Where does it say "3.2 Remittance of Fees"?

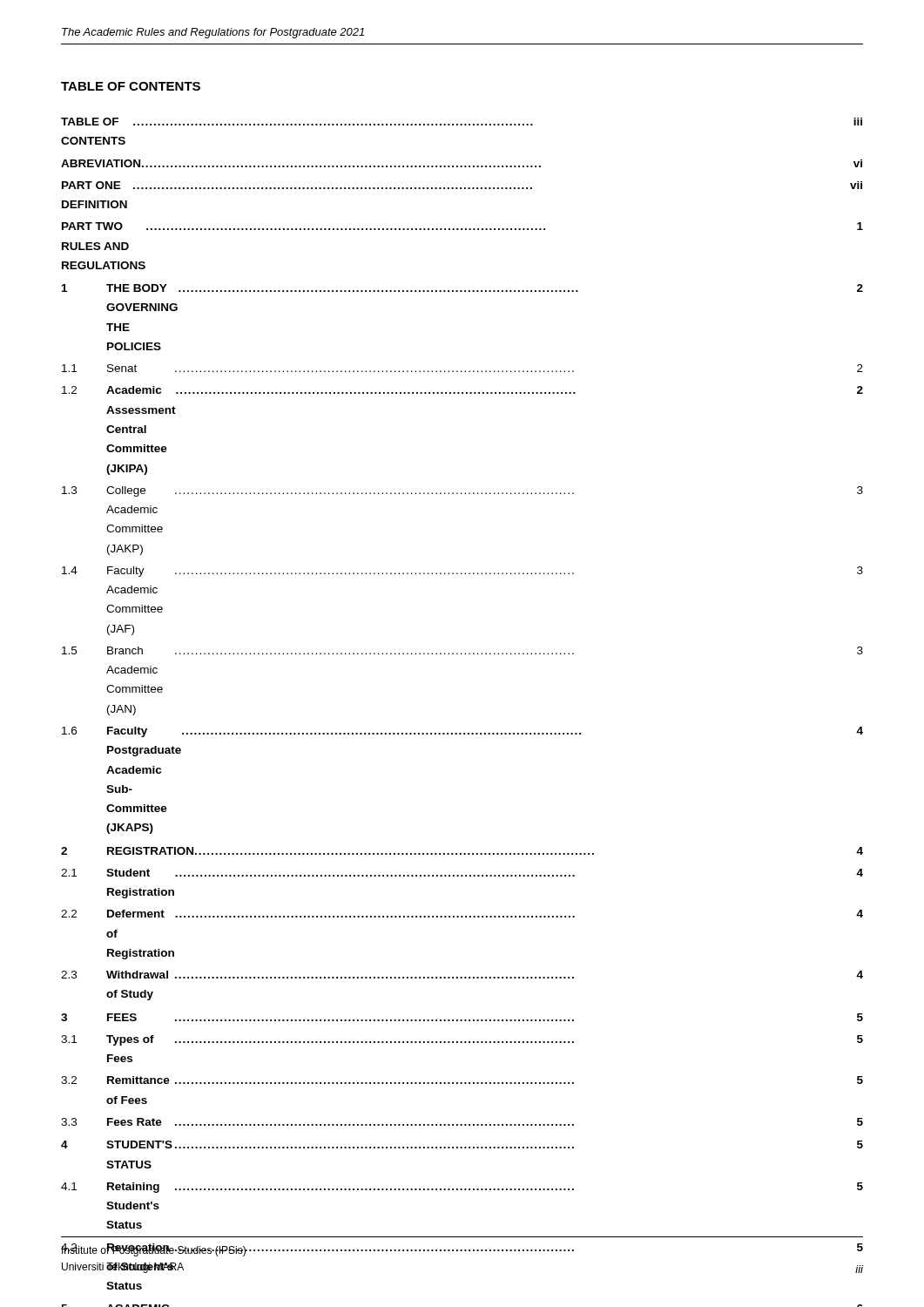462,1091
